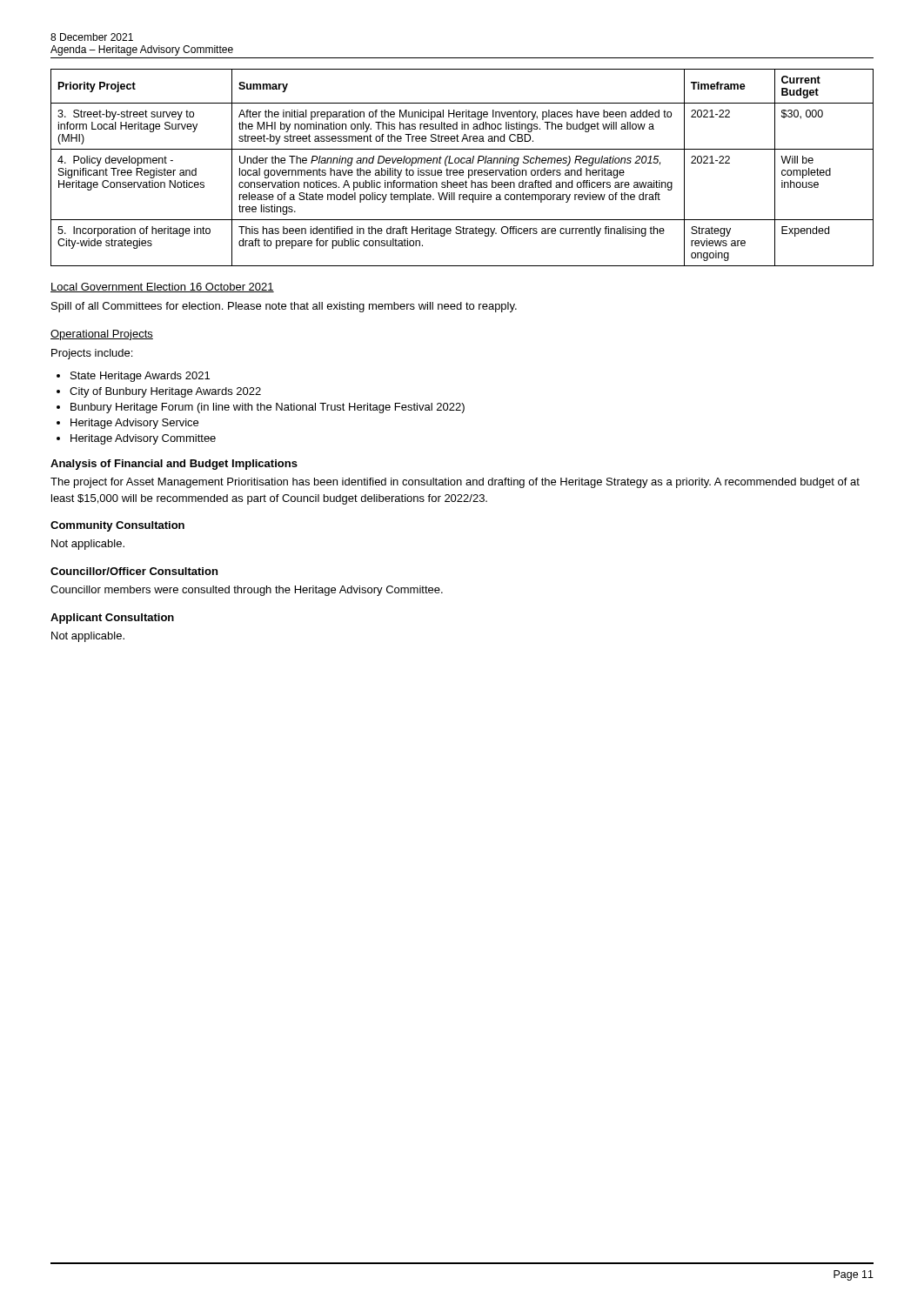The height and width of the screenshot is (1305, 924).
Task: Select the text block containing "Councillor members were consulted through"
Action: [x=247, y=590]
